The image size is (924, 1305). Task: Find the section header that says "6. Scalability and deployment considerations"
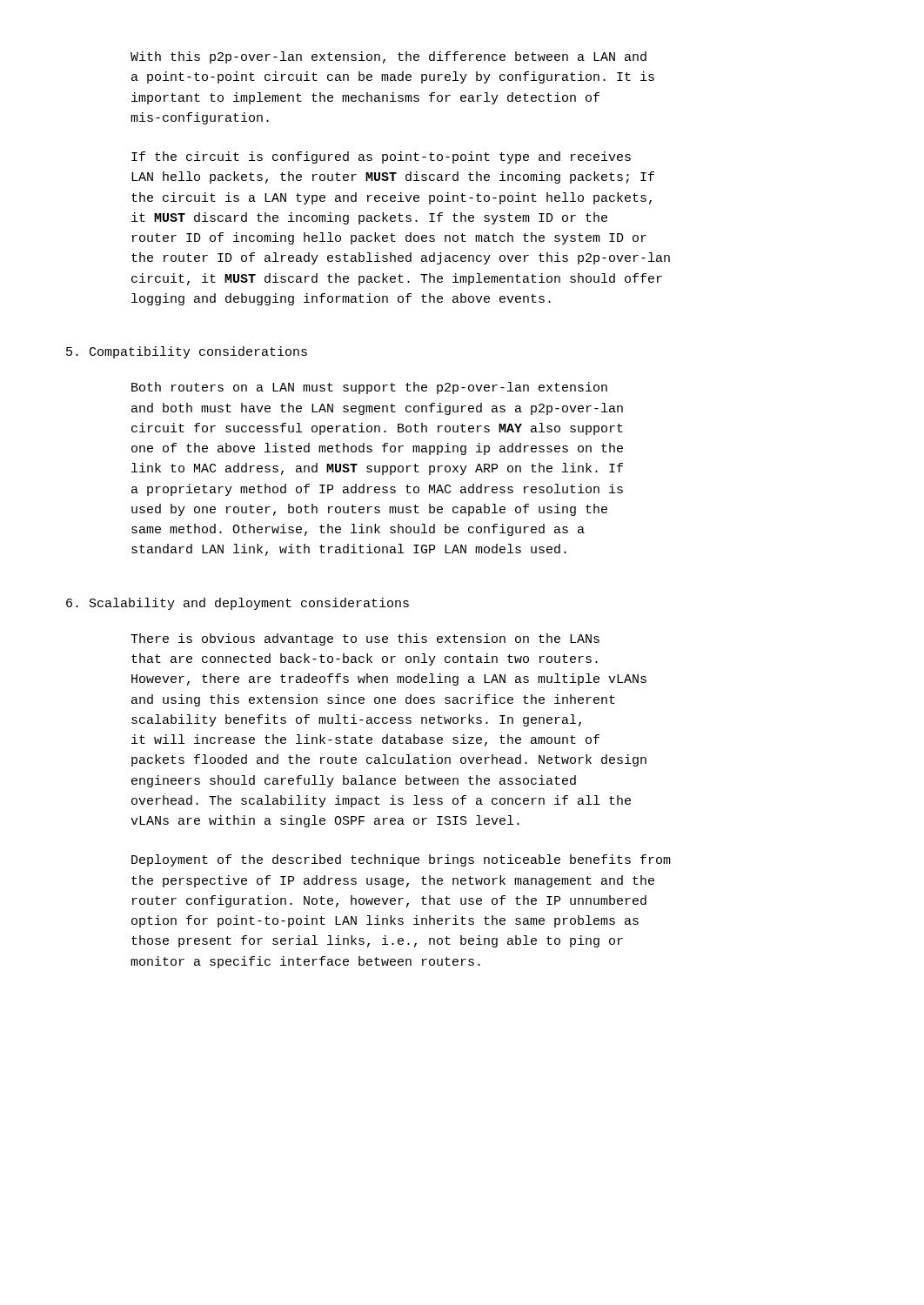pyautogui.click(x=238, y=604)
